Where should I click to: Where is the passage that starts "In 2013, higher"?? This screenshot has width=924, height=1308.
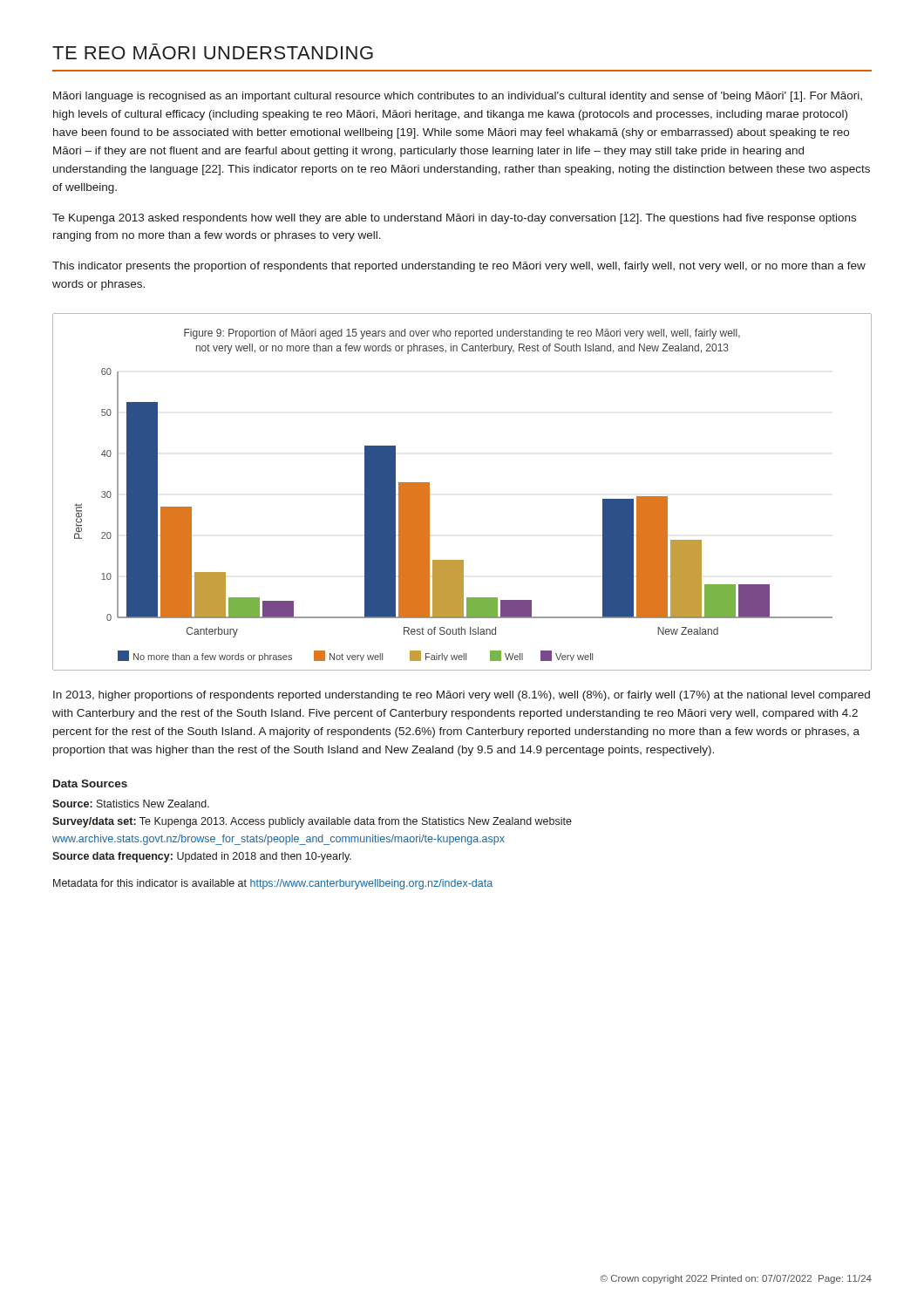pyautogui.click(x=461, y=722)
